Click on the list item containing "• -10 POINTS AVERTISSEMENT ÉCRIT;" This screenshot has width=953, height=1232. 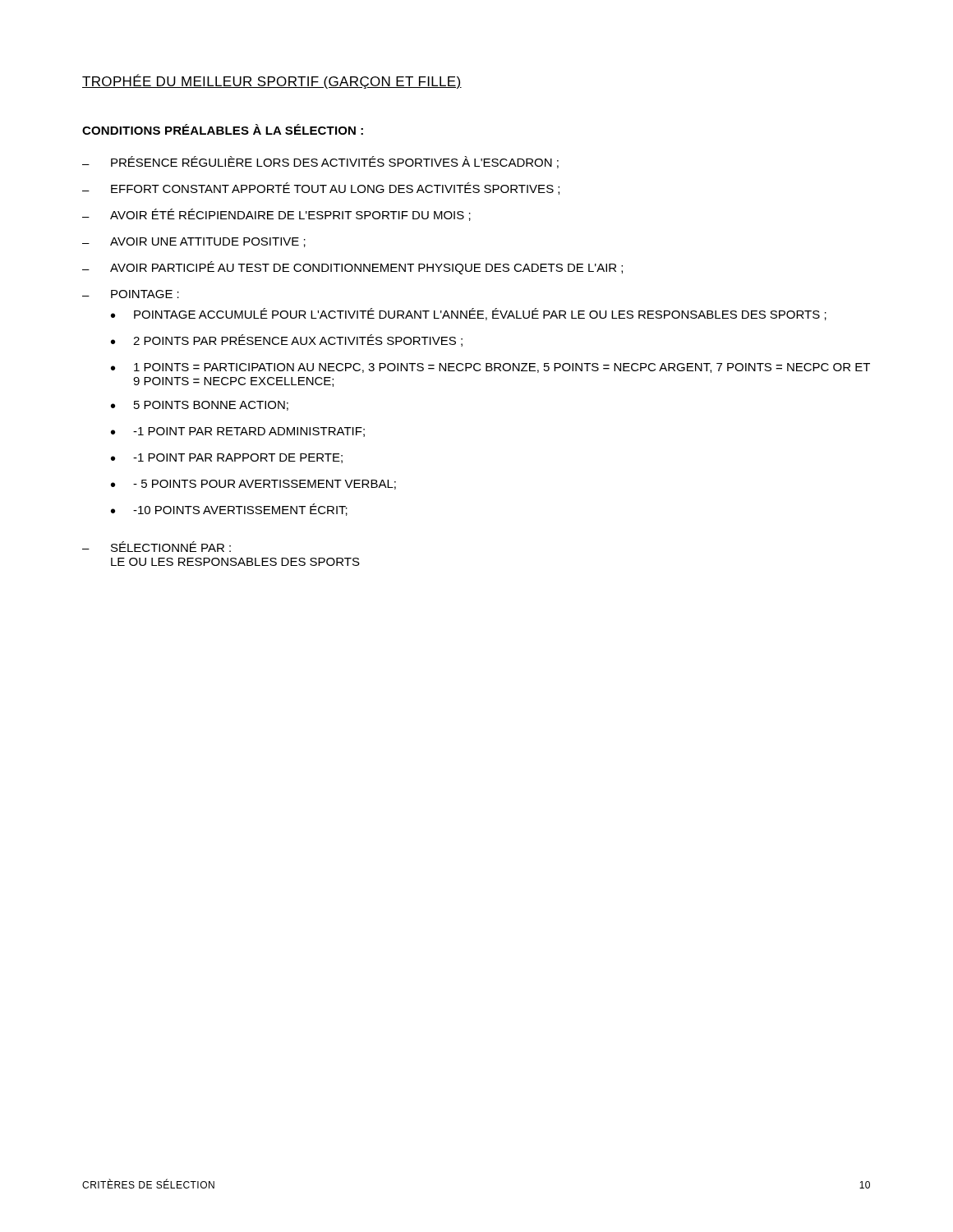[229, 510]
